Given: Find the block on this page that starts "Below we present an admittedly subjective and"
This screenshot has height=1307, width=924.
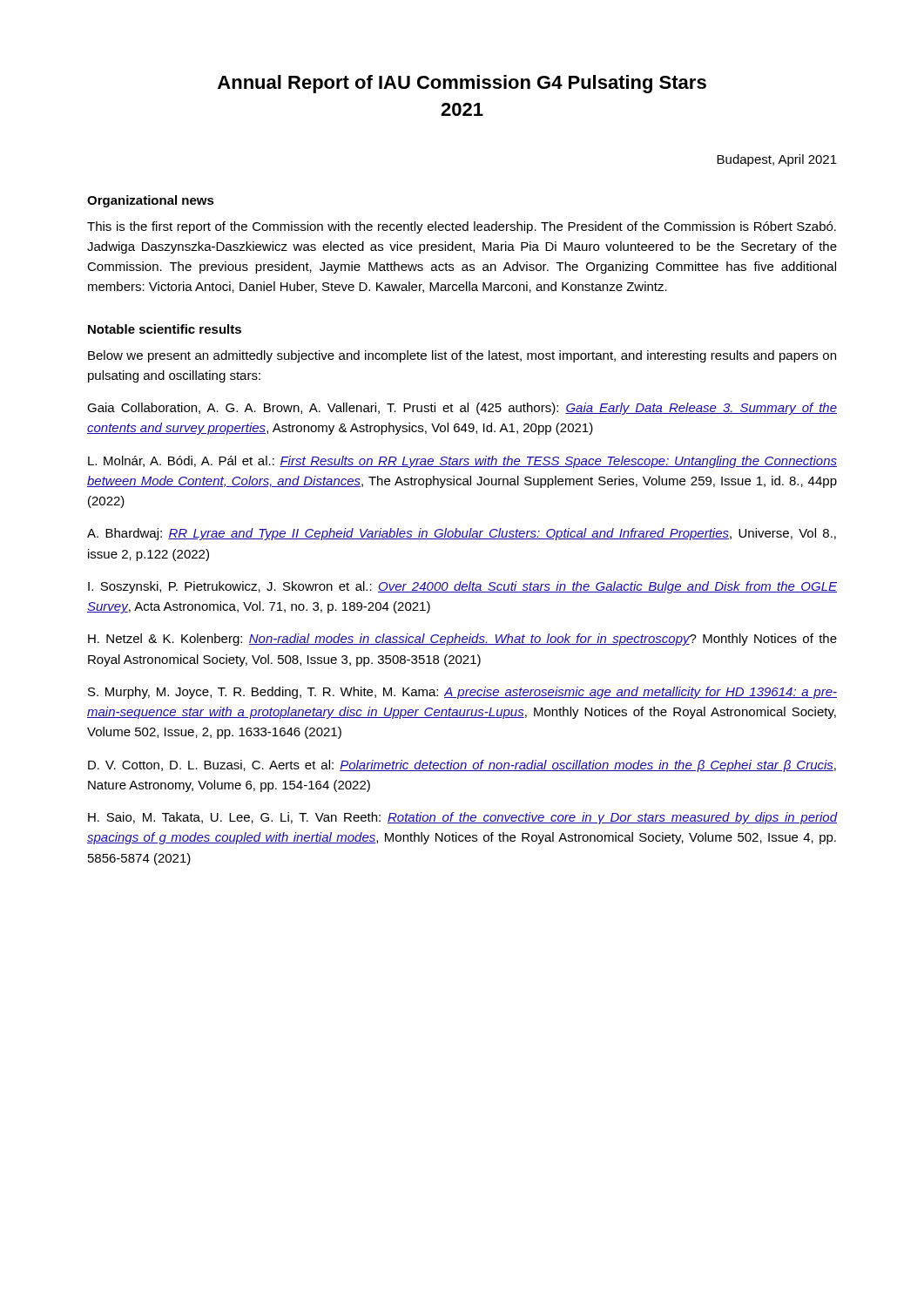Looking at the screenshot, I should coord(462,365).
